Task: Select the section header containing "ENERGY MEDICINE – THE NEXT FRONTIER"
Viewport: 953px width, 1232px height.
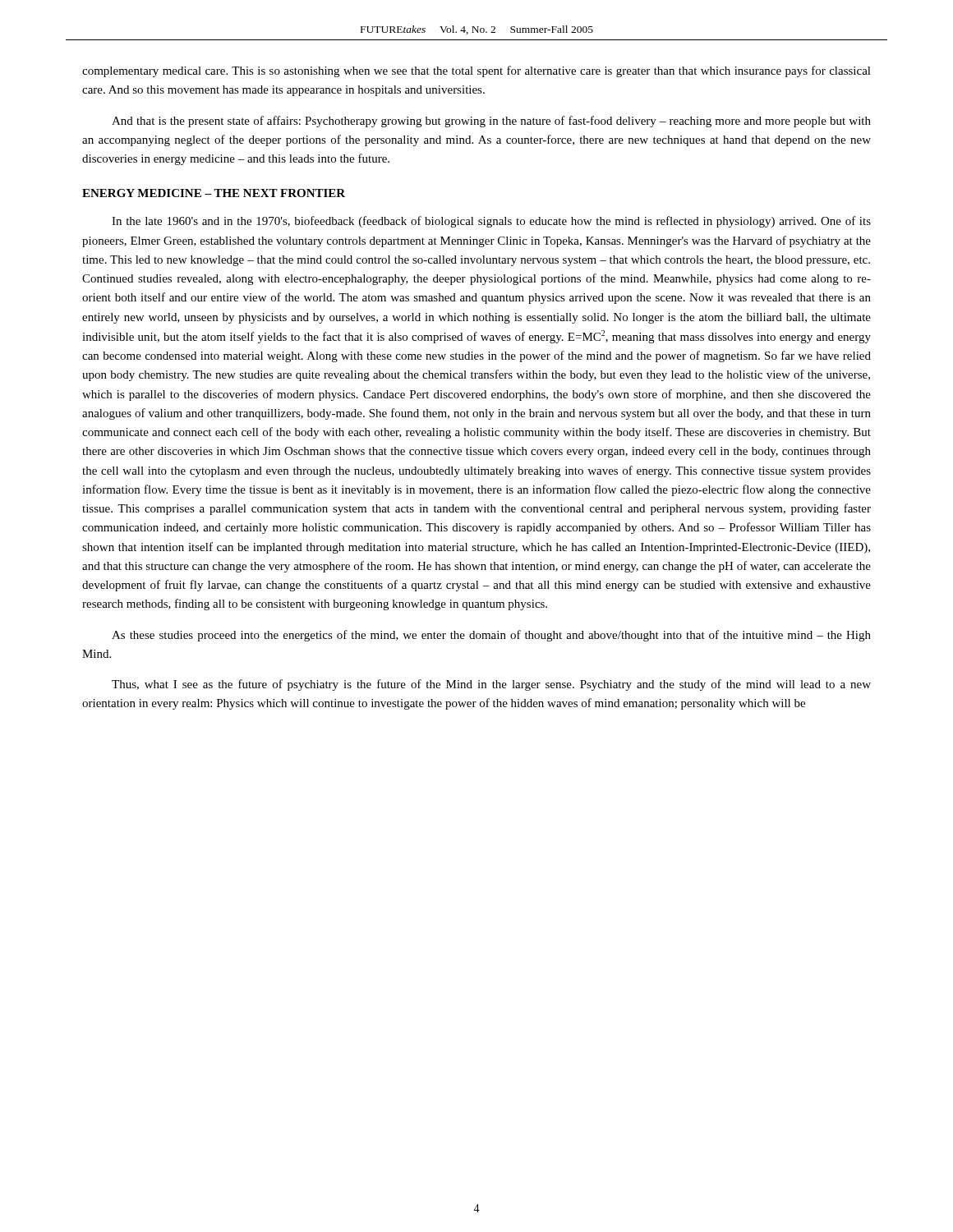Action: point(214,193)
